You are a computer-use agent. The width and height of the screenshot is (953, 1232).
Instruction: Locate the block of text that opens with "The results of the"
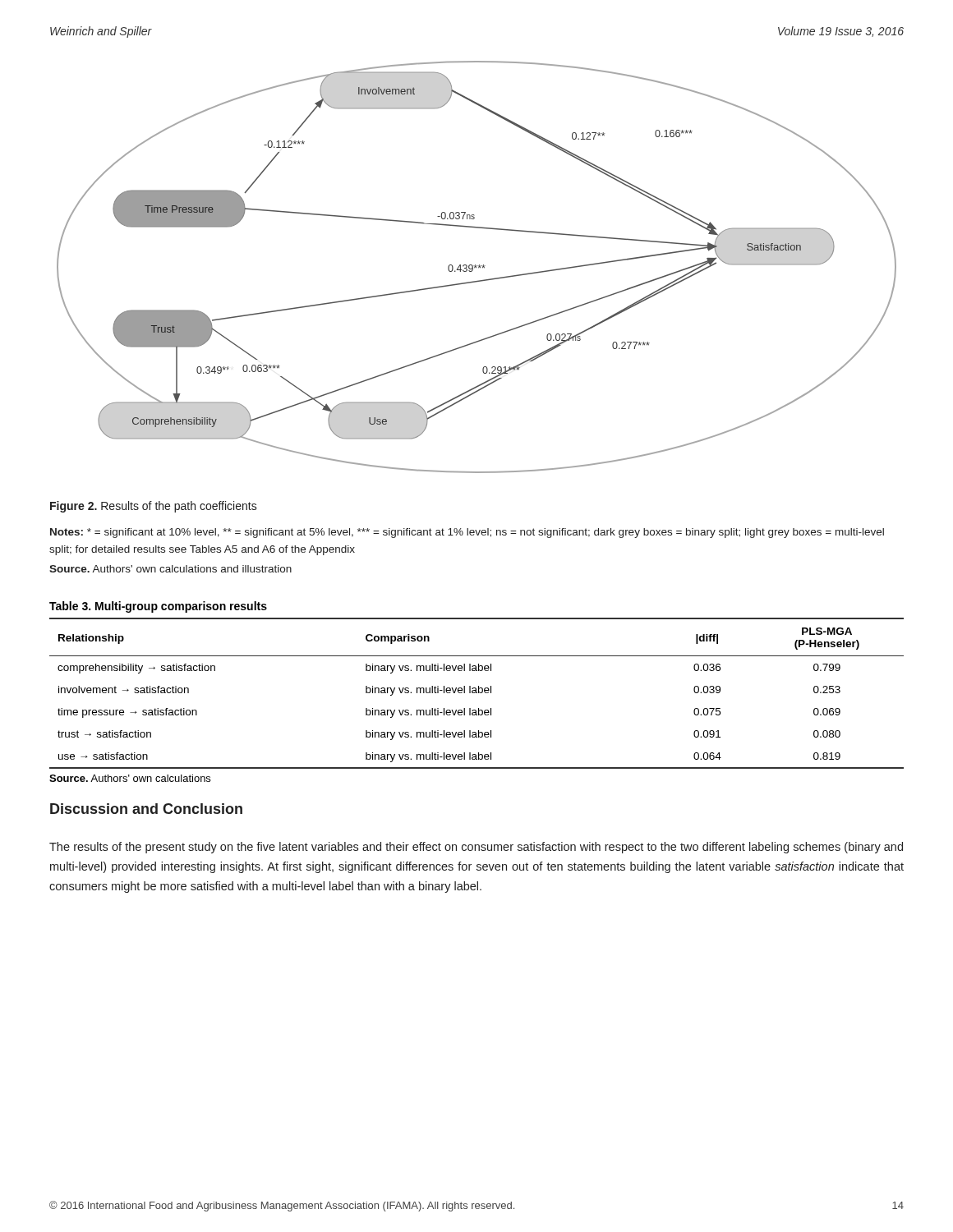click(476, 867)
